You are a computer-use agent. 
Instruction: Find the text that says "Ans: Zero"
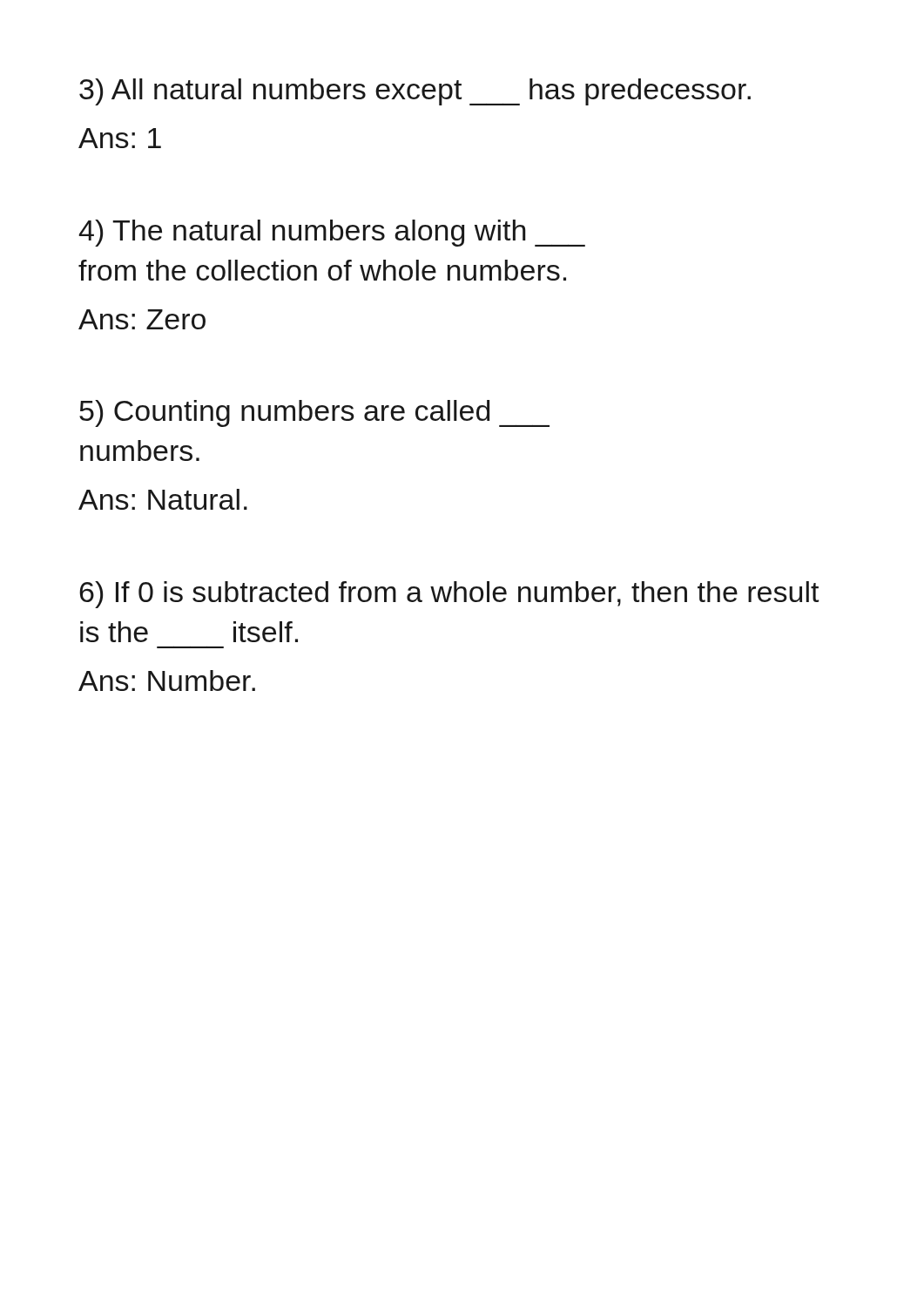[x=143, y=319]
